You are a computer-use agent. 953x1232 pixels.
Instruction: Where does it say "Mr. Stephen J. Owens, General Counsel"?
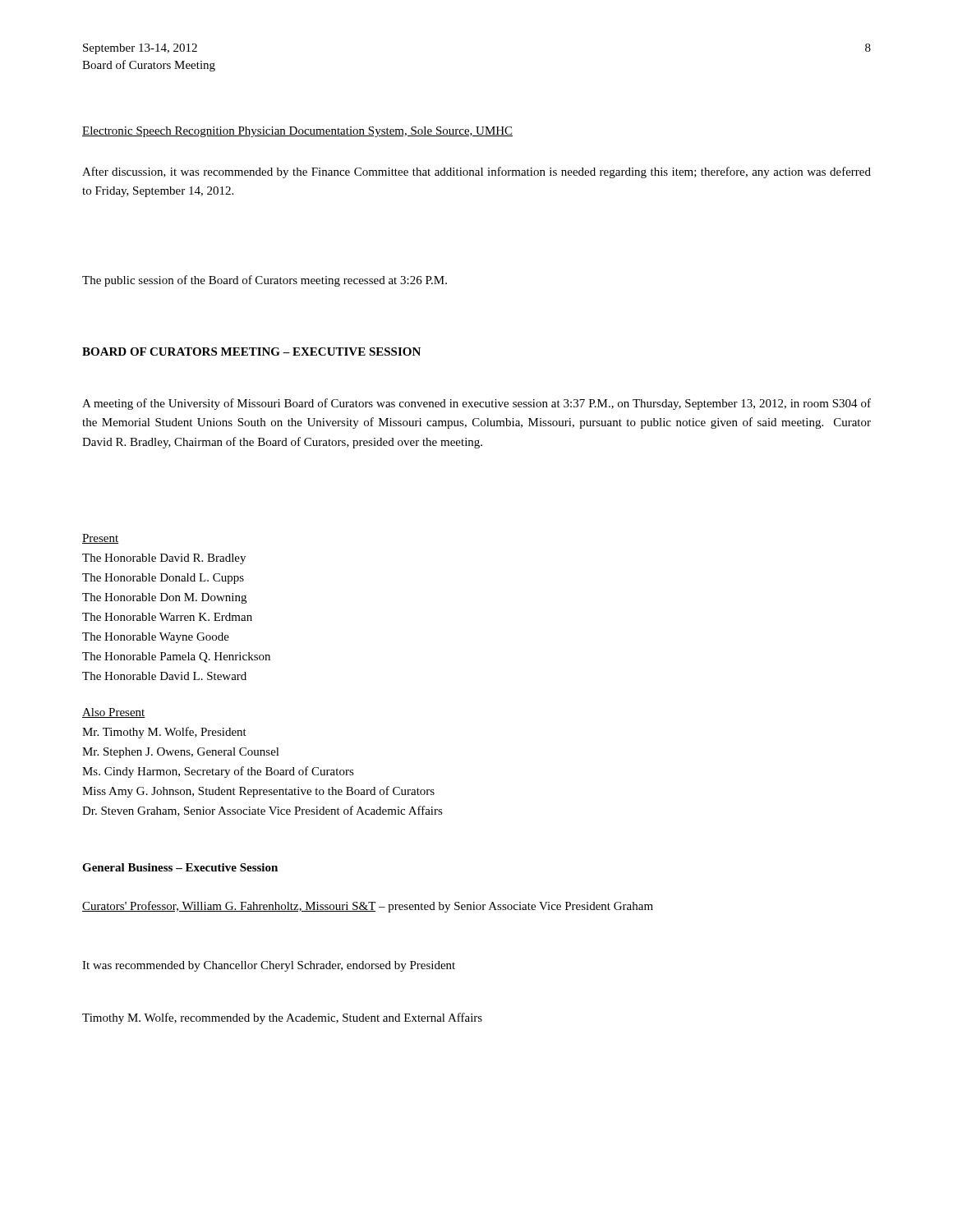[181, 752]
